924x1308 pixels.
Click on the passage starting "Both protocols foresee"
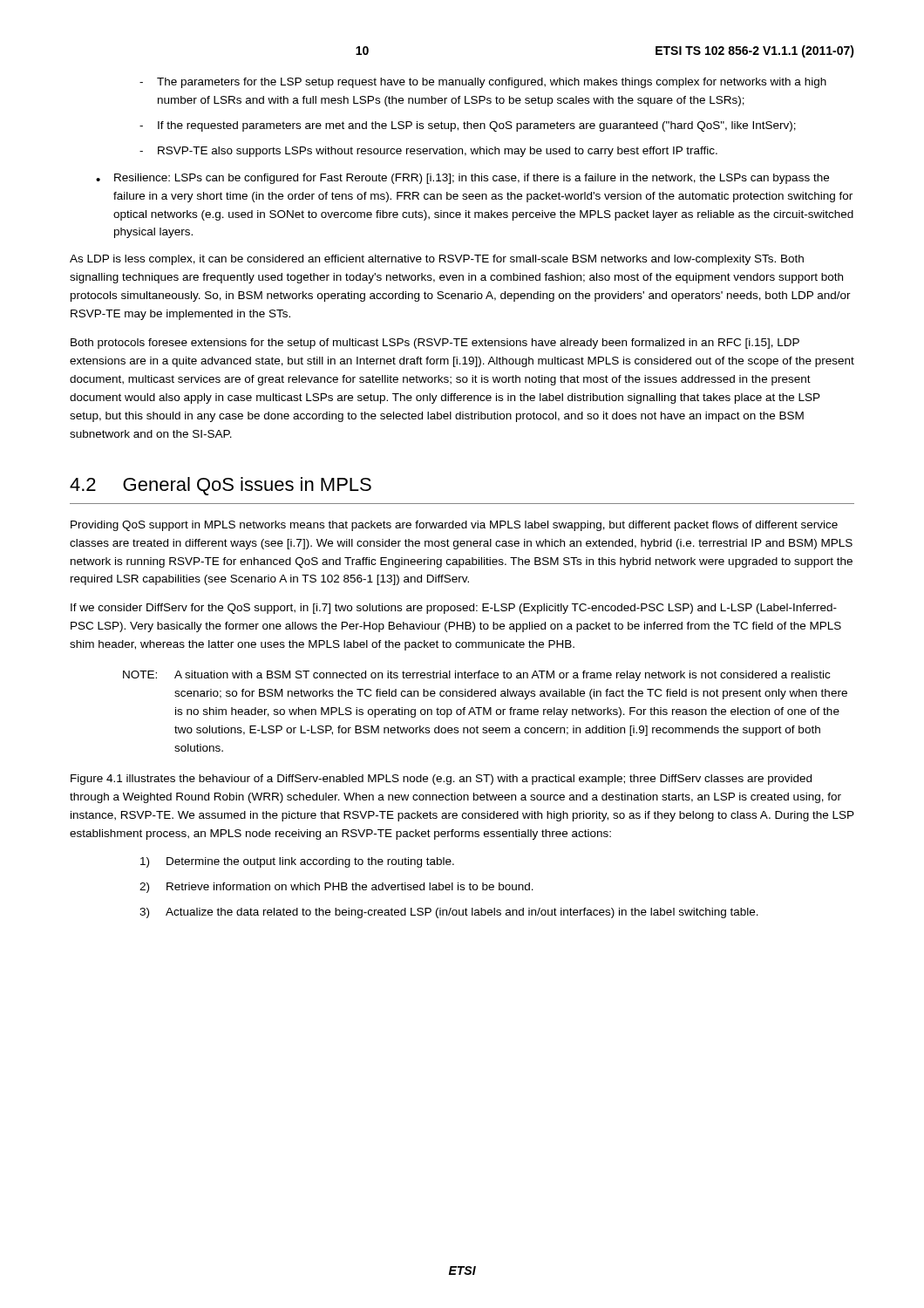click(462, 389)
